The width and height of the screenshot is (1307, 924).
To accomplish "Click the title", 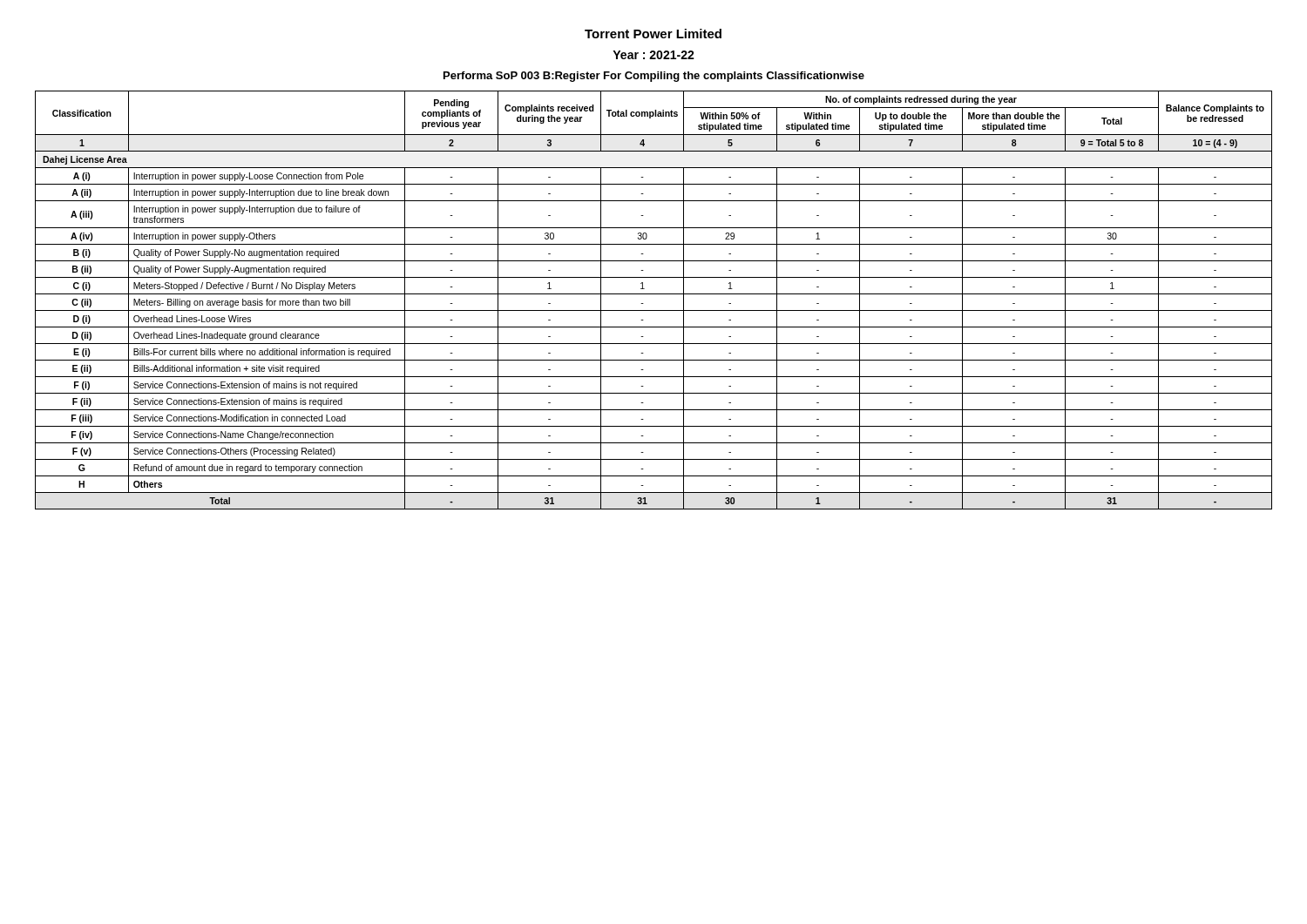I will [654, 54].
